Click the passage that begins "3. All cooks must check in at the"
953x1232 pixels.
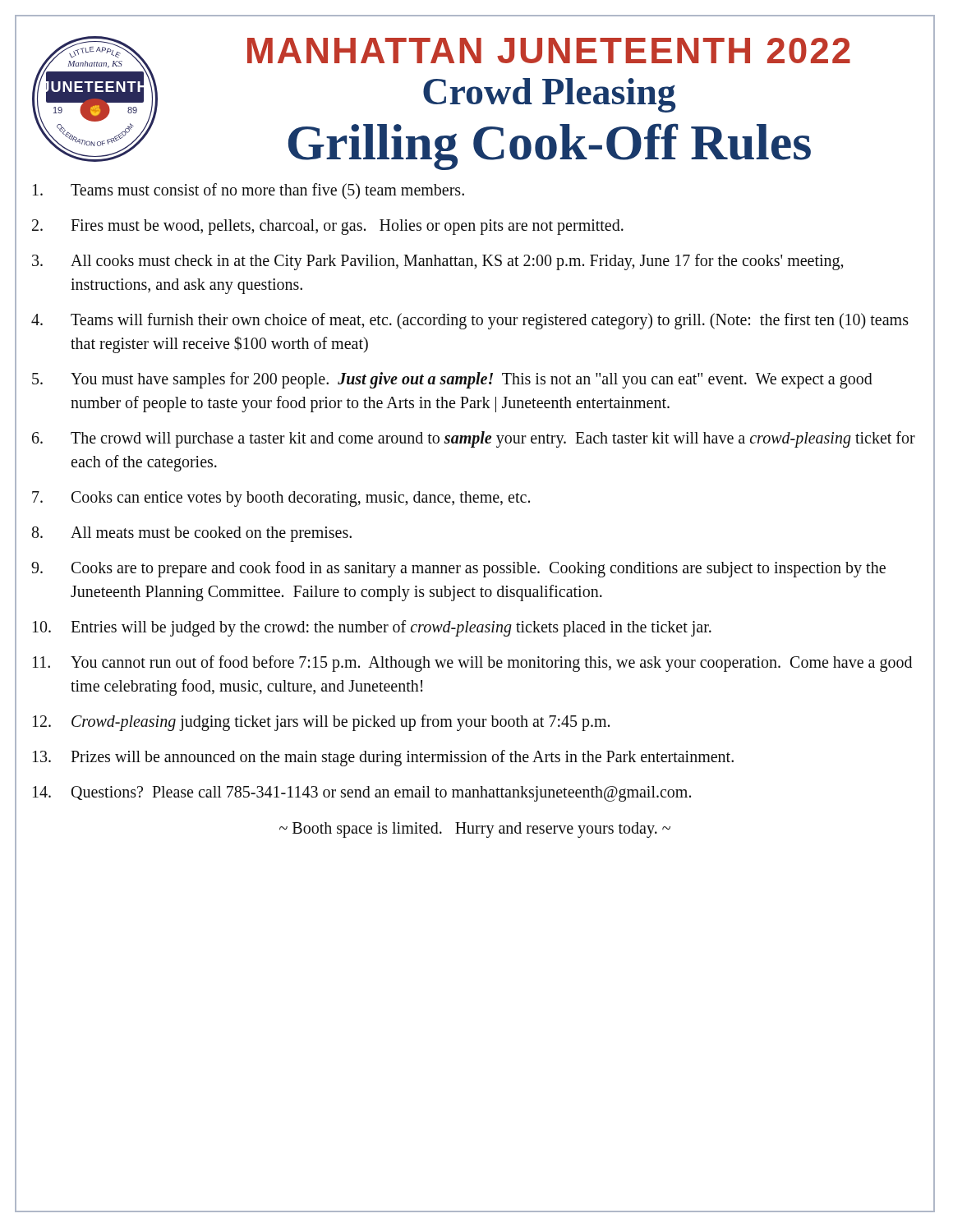click(475, 273)
